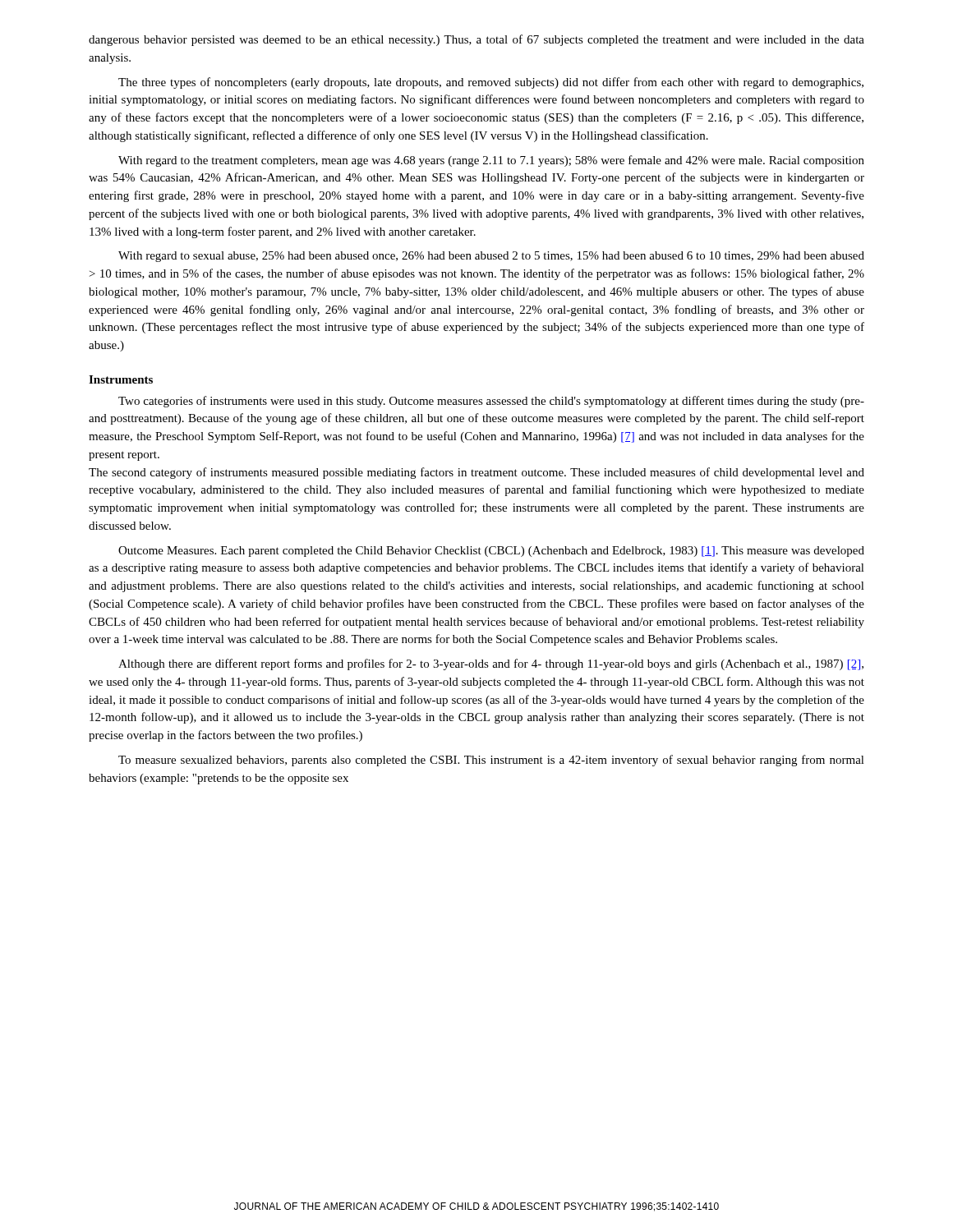The image size is (953, 1232).
Task: Point to the text block starting "The three types of noncompleters (early"
Action: (476, 109)
